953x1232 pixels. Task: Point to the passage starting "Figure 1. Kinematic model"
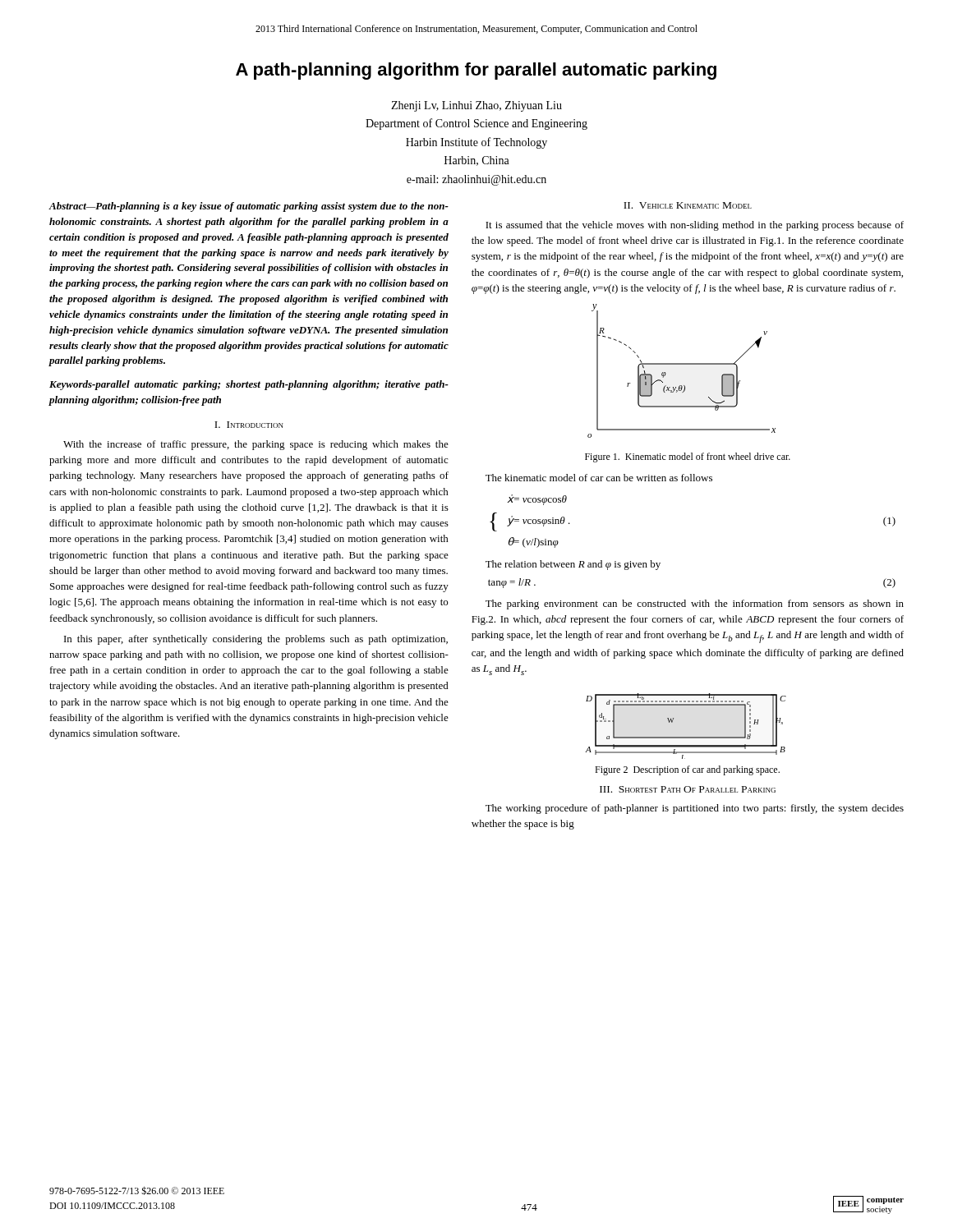click(x=688, y=457)
